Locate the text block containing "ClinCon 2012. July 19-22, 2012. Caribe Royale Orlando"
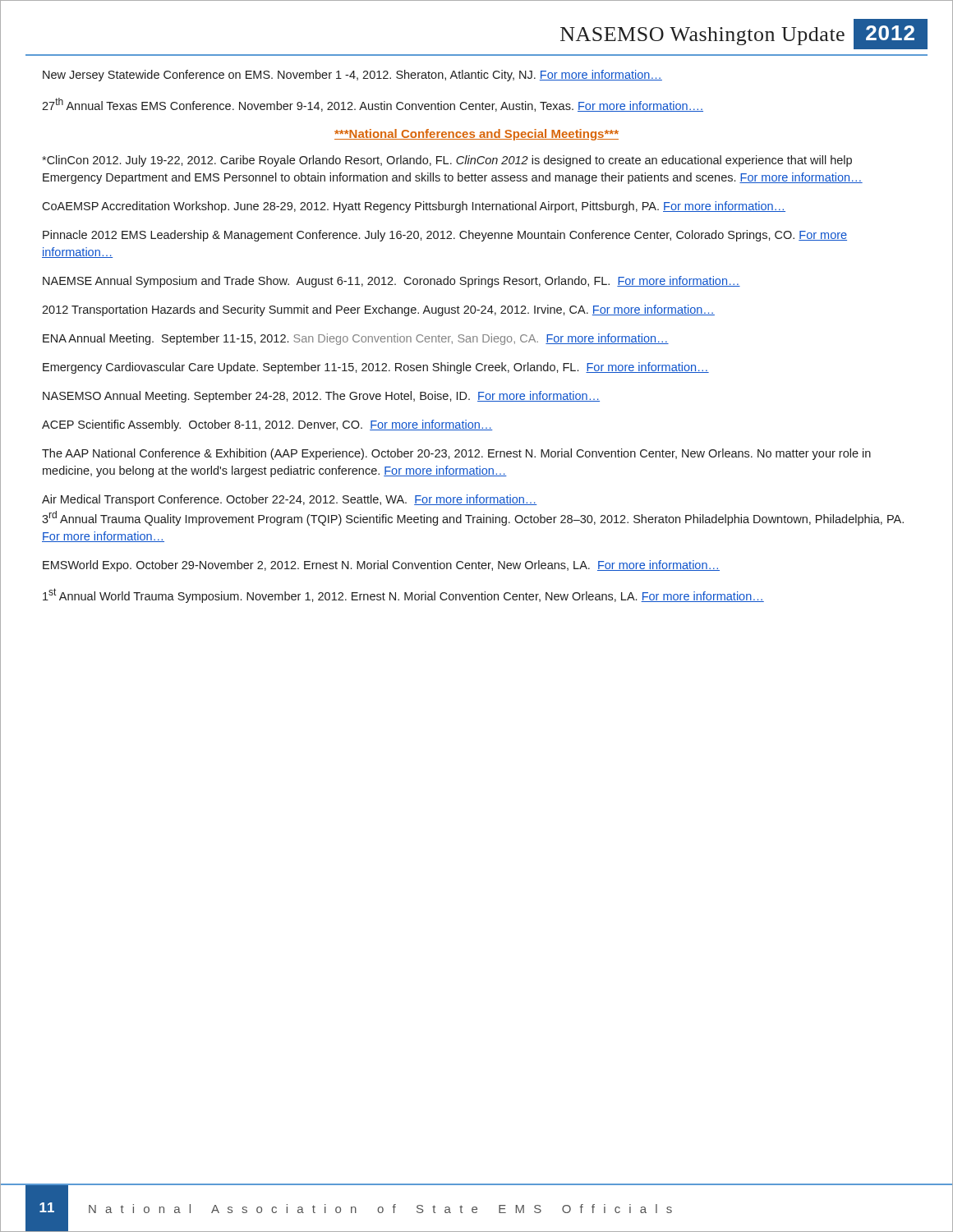 click(x=452, y=169)
